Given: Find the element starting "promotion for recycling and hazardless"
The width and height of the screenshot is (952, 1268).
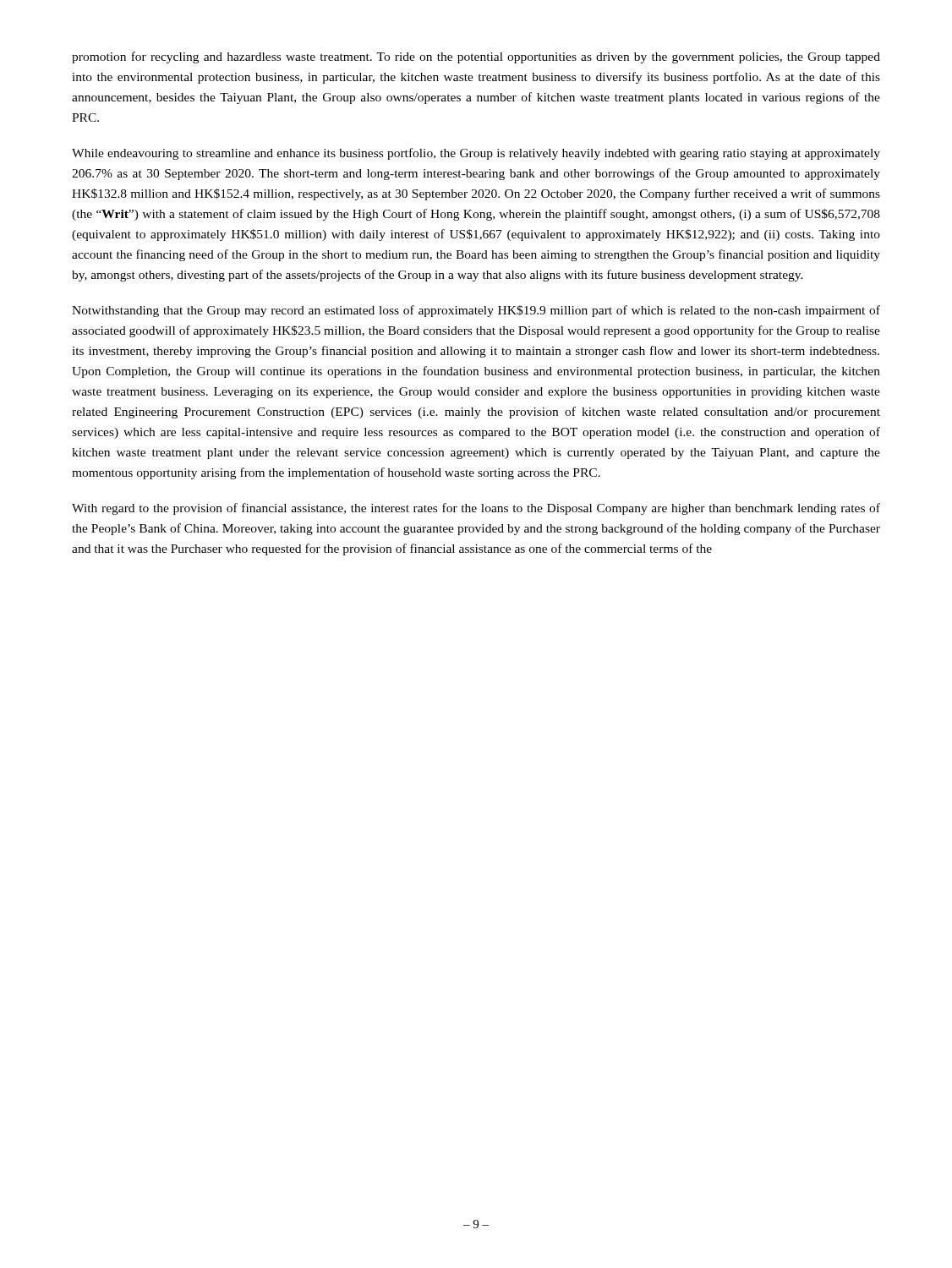Looking at the screenshot, I should (x=476, y=87).
